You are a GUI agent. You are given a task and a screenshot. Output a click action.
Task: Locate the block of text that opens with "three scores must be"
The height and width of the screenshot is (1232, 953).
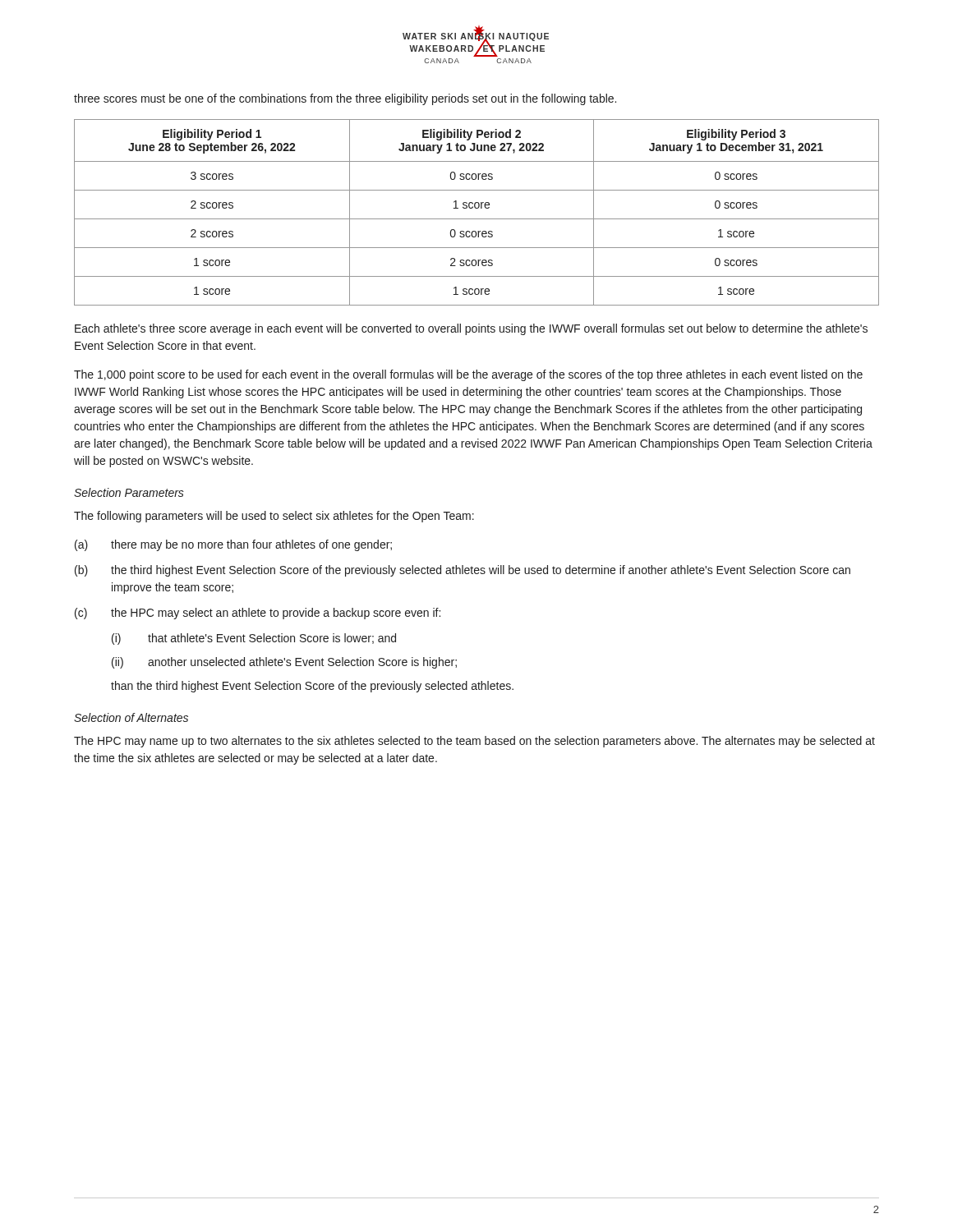click(346, 99)
